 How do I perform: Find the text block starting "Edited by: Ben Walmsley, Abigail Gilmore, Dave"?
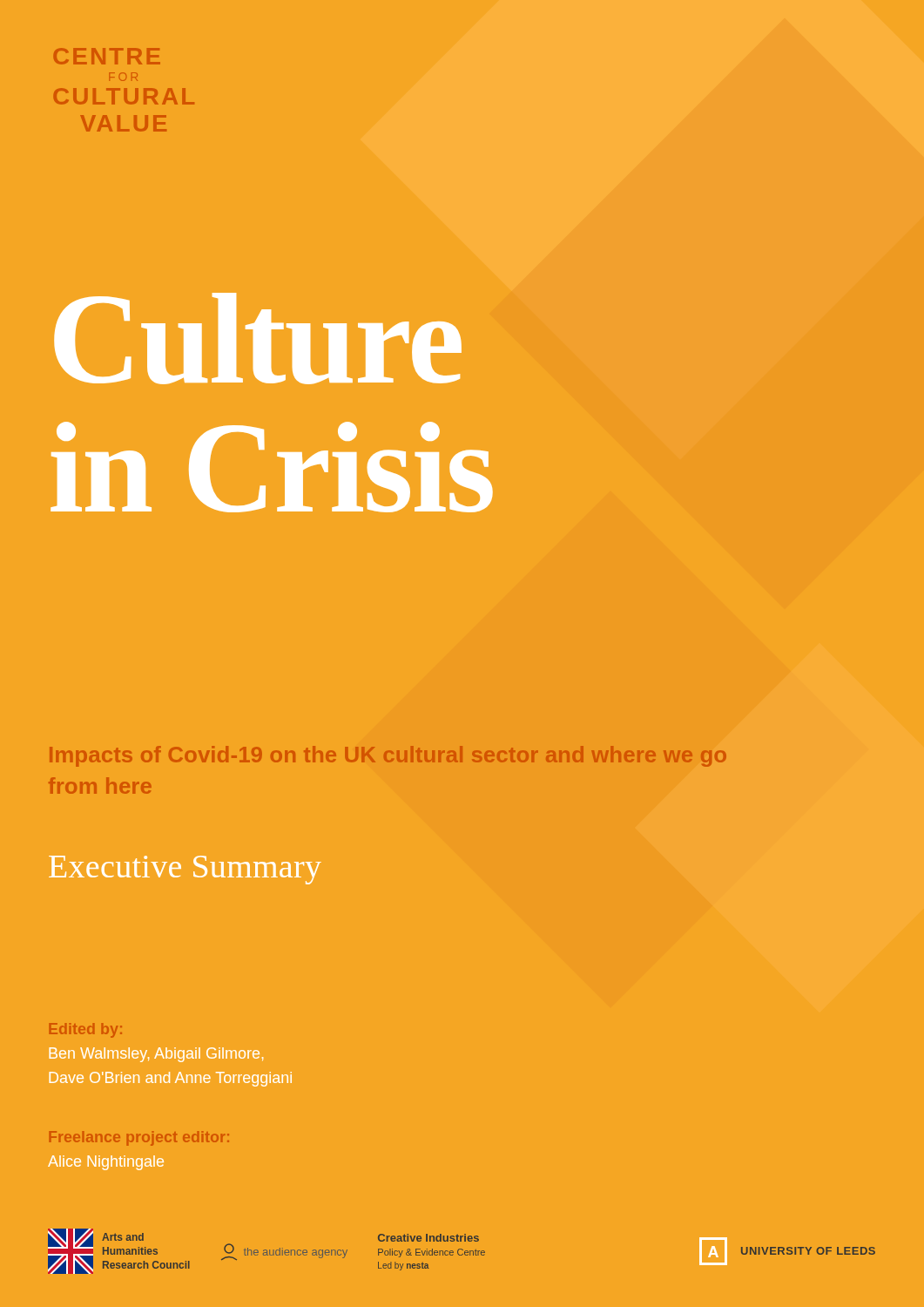170,1053
